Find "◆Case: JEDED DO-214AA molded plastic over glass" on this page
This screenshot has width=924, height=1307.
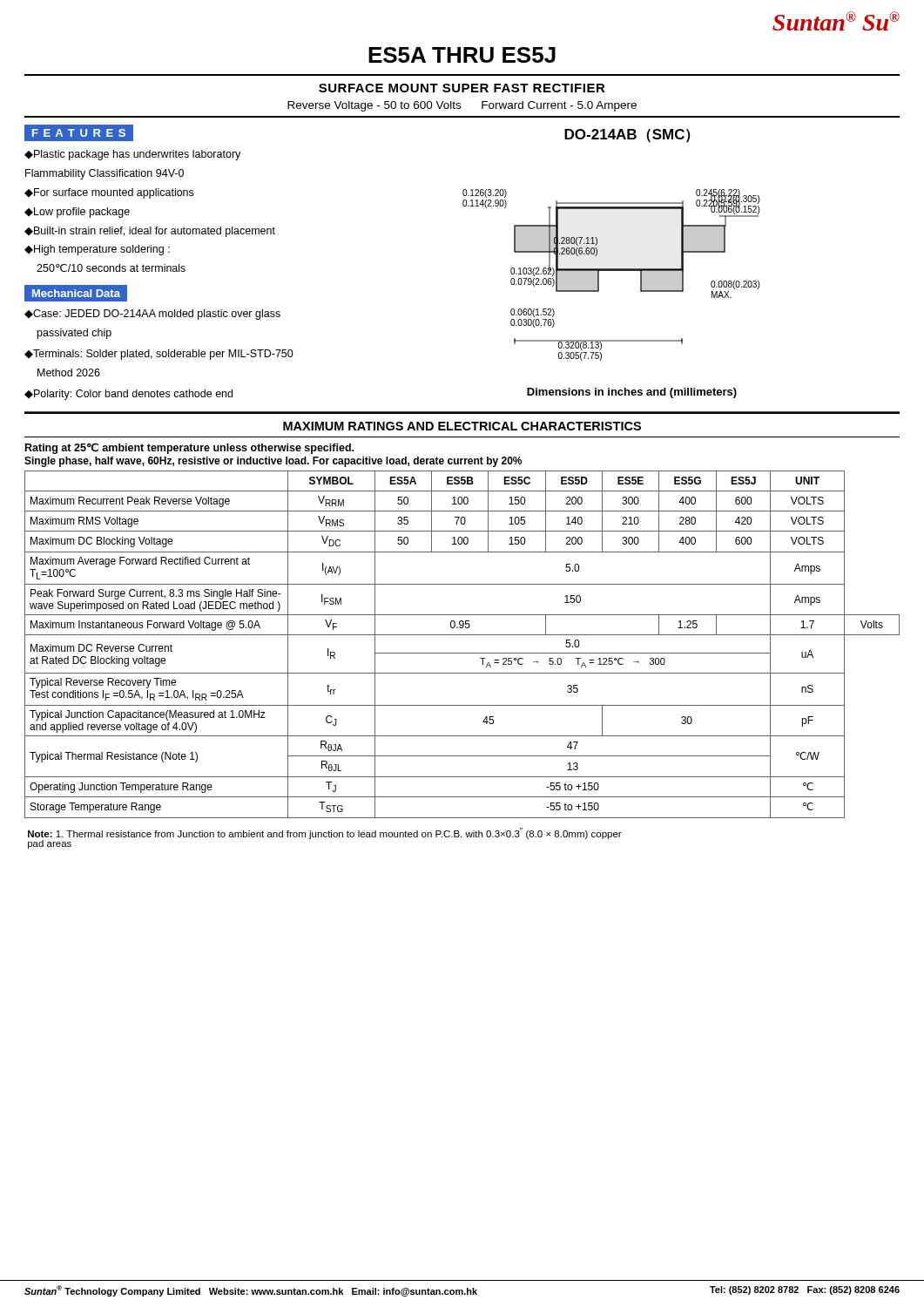[x=152, y=314]
